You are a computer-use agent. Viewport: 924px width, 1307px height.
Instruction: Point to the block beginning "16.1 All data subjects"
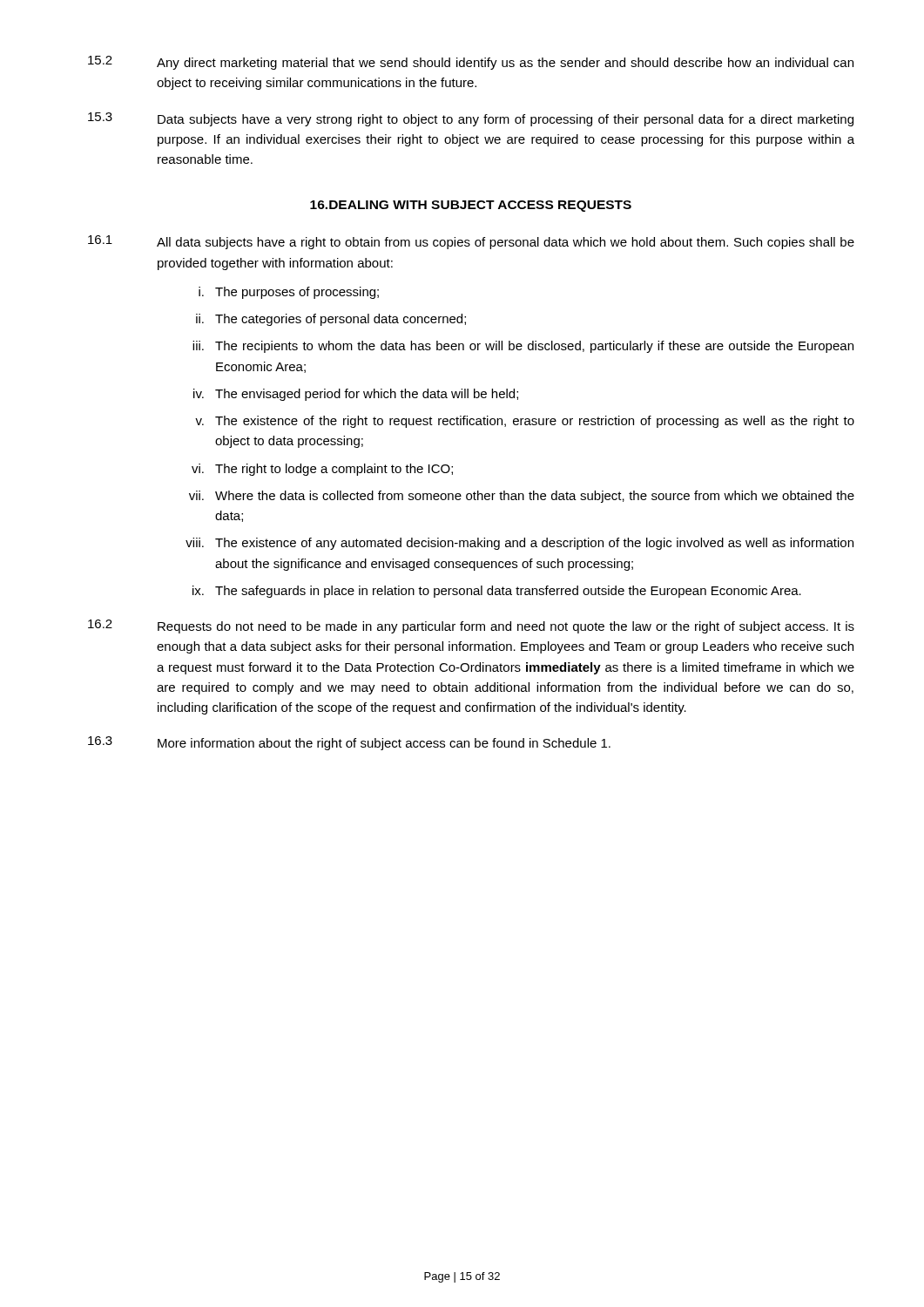471,420
